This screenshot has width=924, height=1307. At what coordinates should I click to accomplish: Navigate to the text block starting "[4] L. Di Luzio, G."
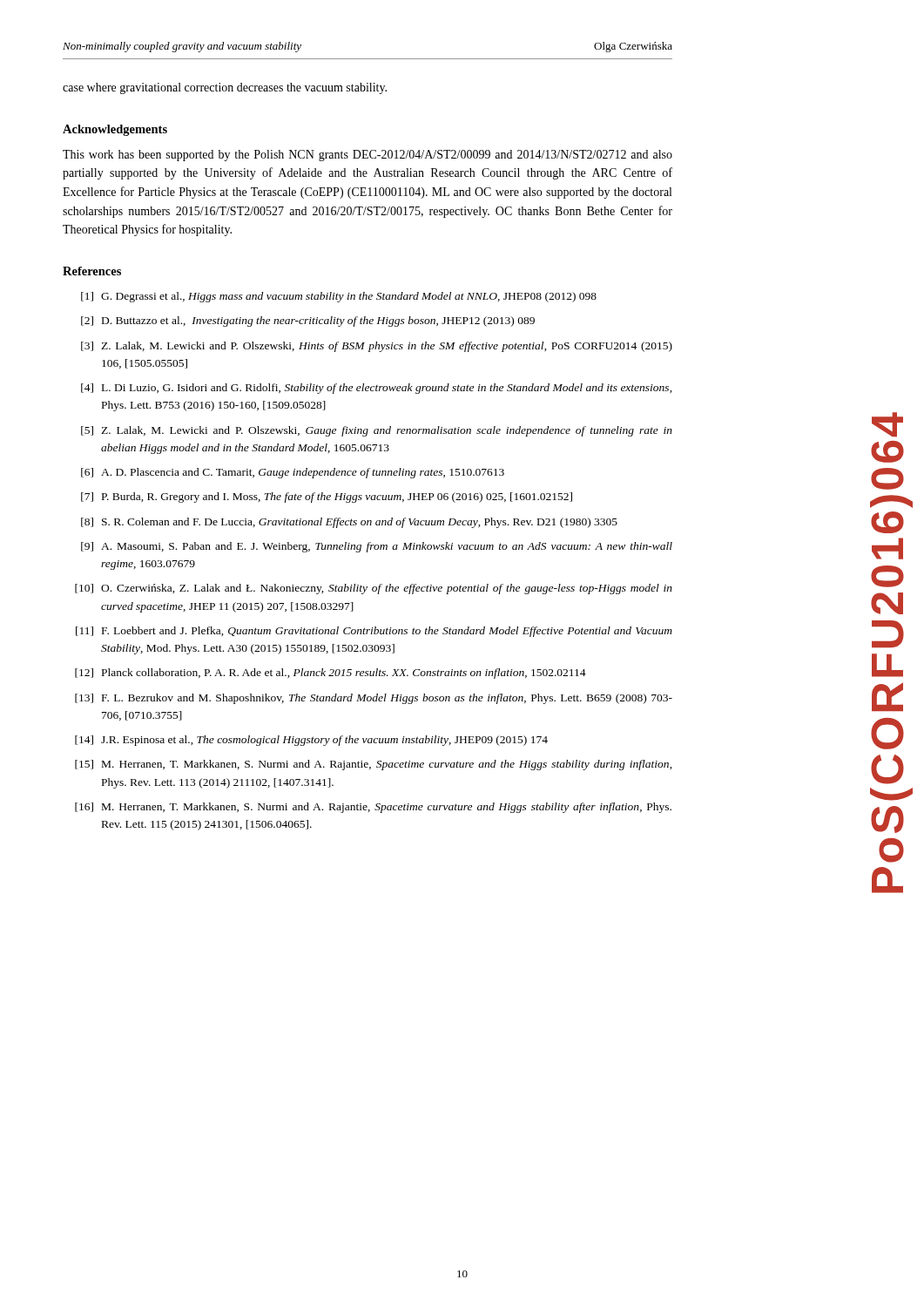368,397
